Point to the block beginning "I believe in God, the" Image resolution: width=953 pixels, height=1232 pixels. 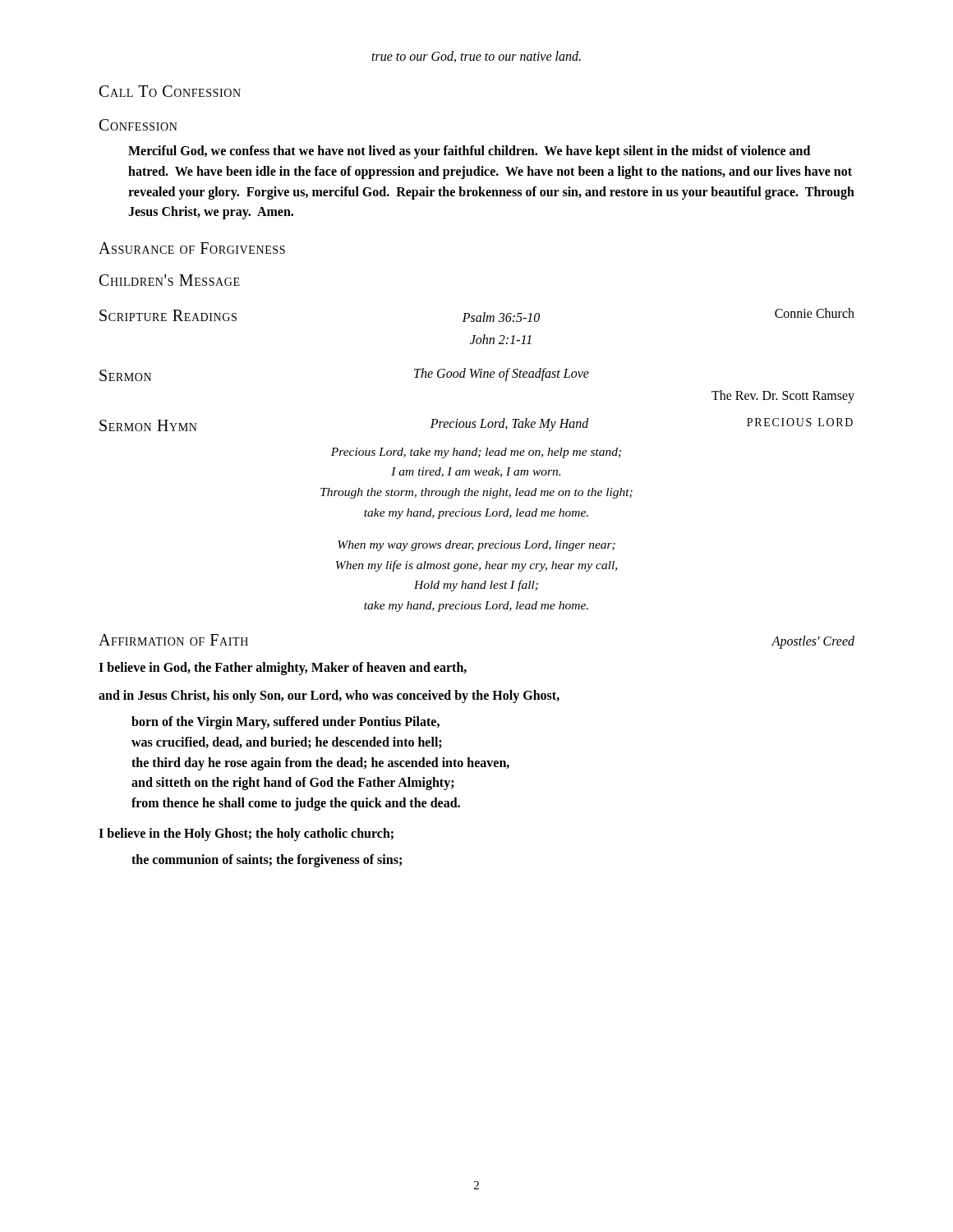(x=283, y=667)
